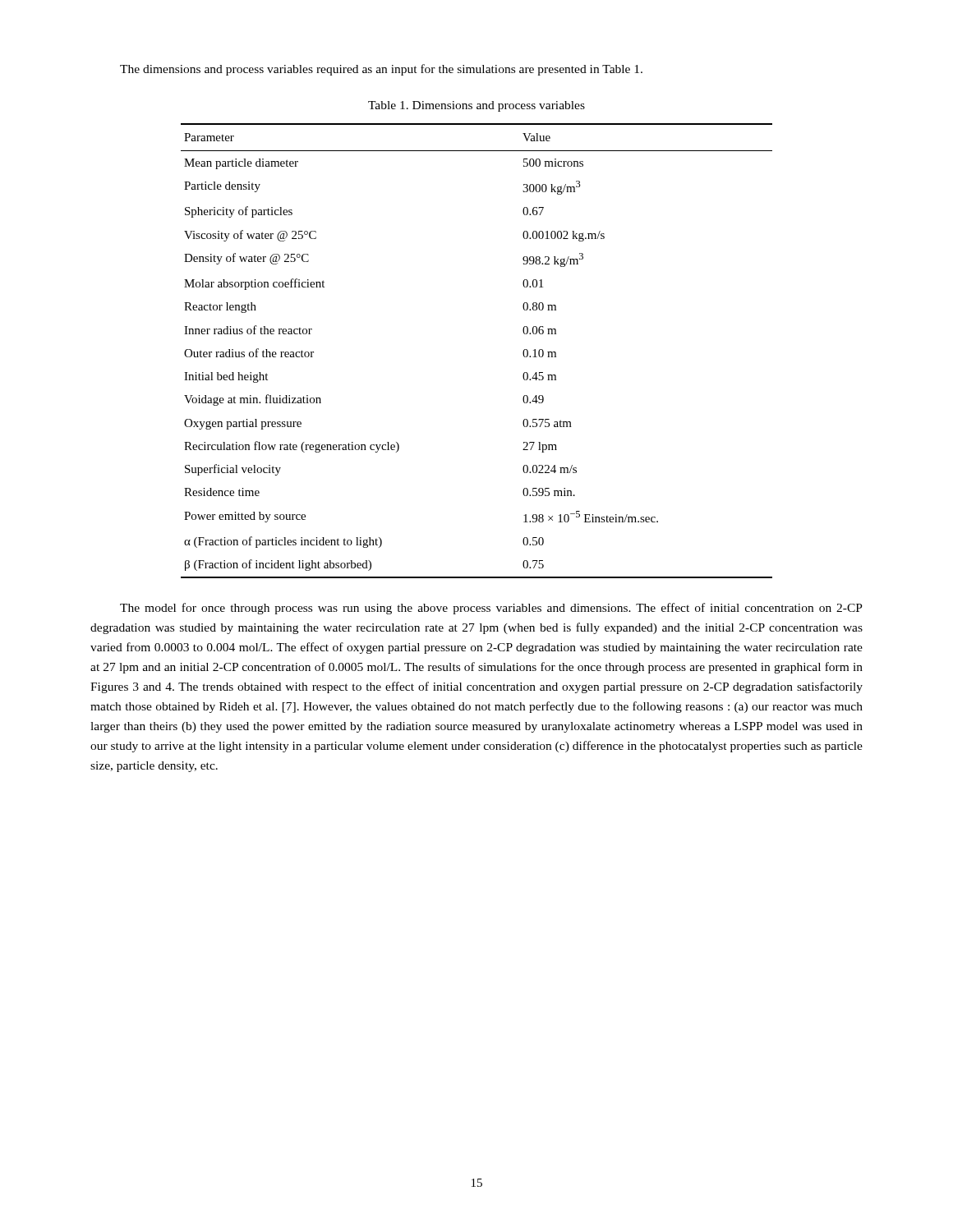Image resolution: width=953 pixels, height=1232 pixels.
Task: Select the passage starting "Table 1. Dimensions and process variables"
Action: click(x=476, y=105)
